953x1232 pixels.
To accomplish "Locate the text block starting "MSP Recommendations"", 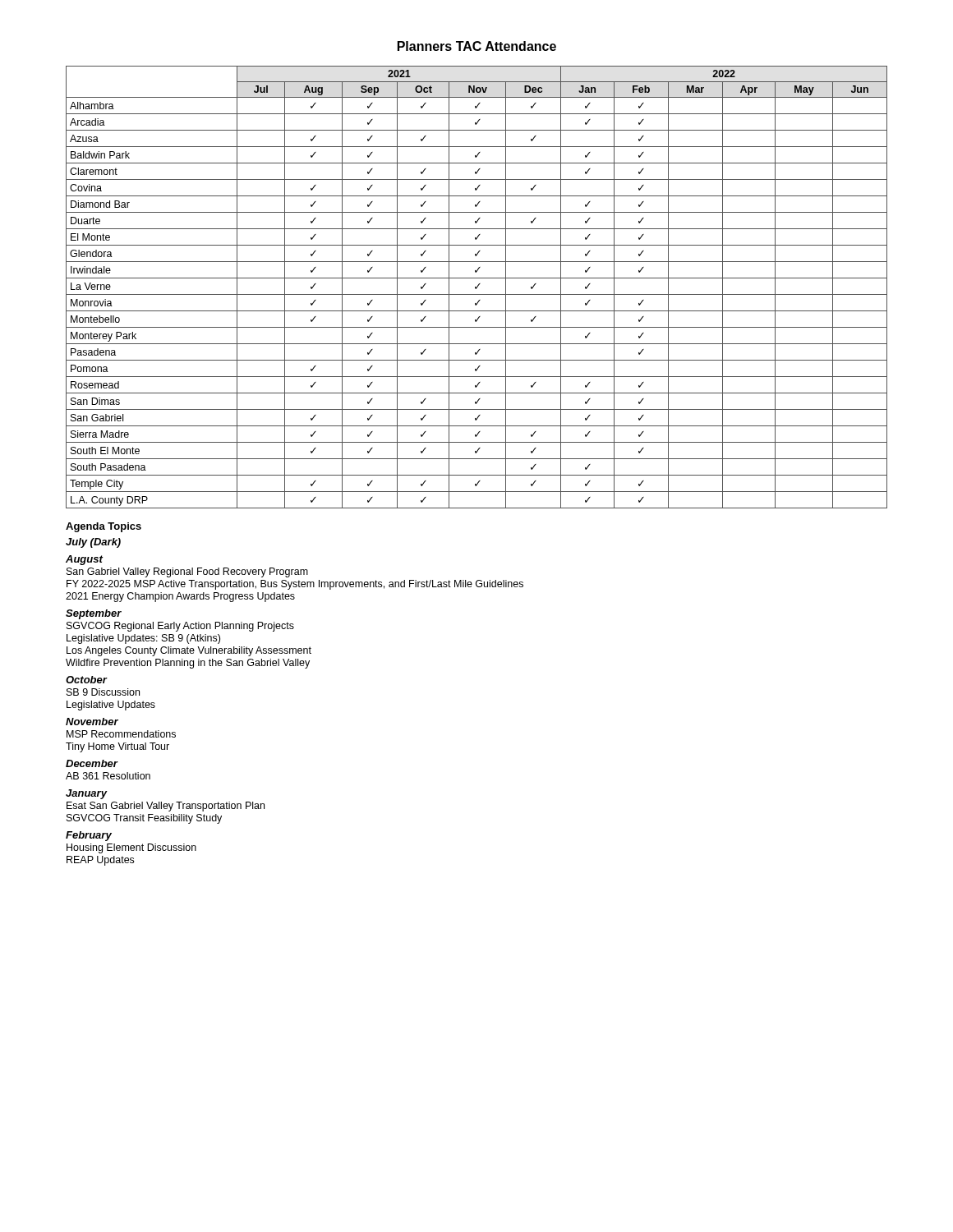I will [x=121, y=734].
